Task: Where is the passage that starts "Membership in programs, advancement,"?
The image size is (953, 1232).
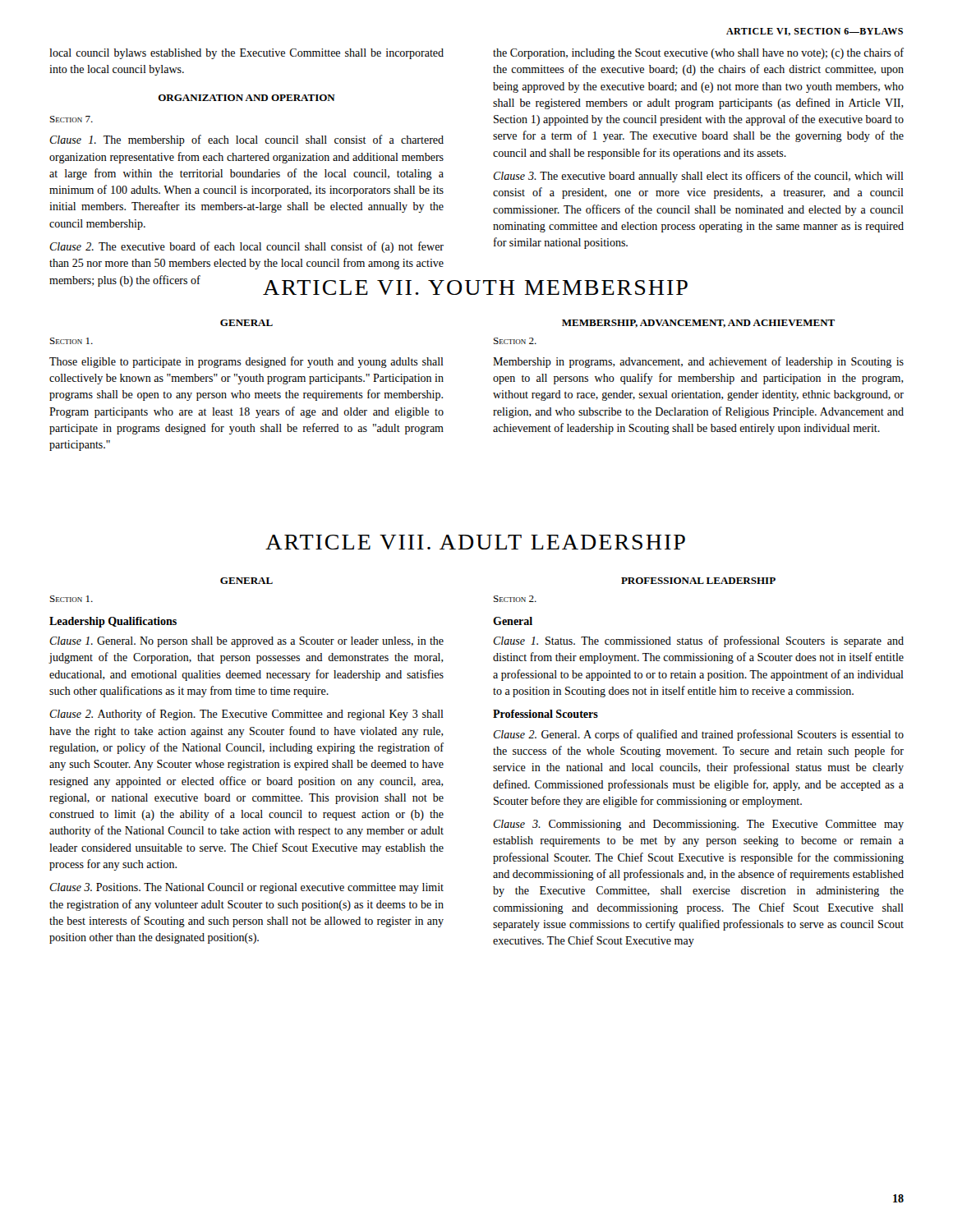Action: (x=698, y=396)
